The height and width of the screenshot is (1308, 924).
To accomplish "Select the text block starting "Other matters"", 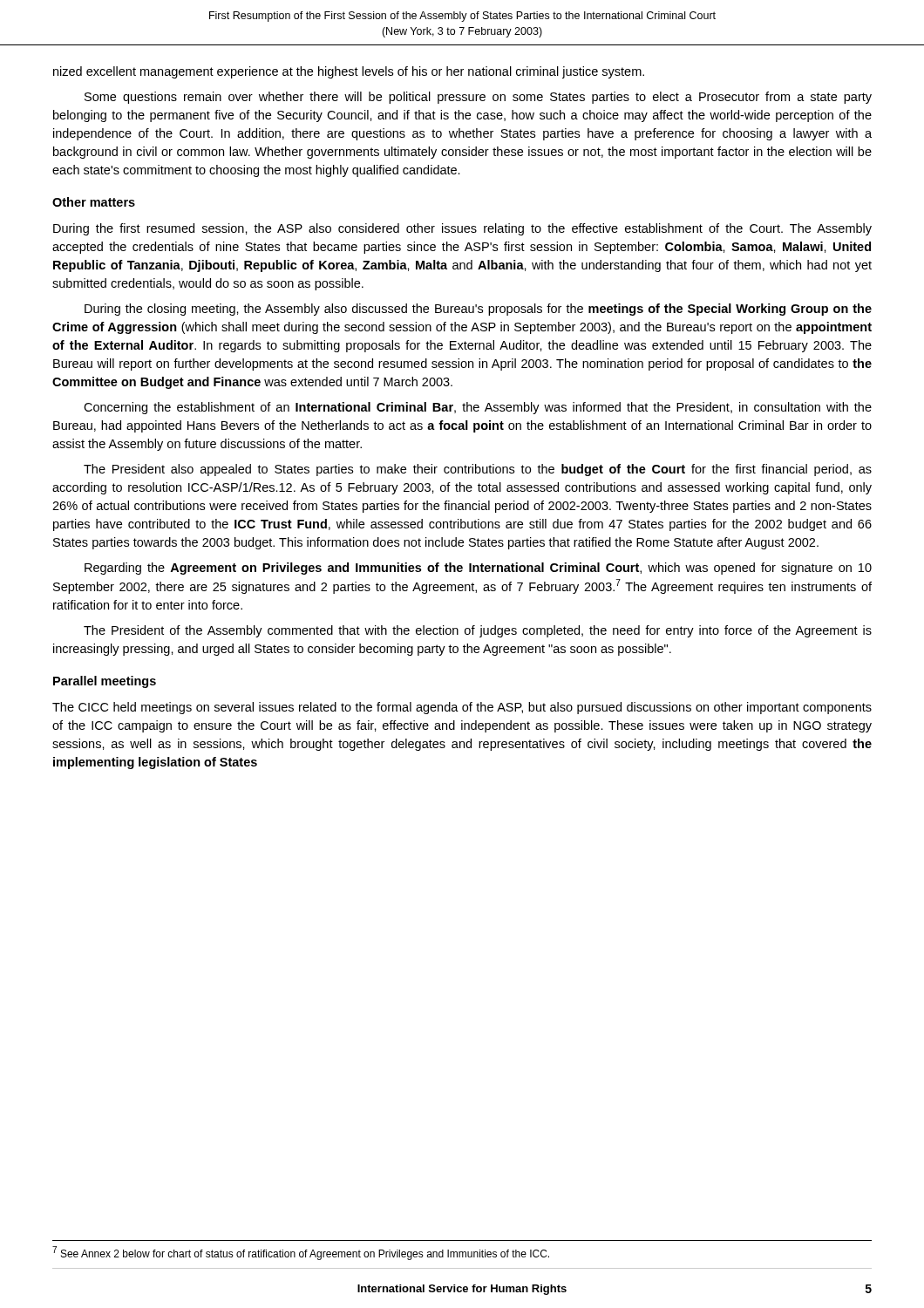I will (94, 202).
